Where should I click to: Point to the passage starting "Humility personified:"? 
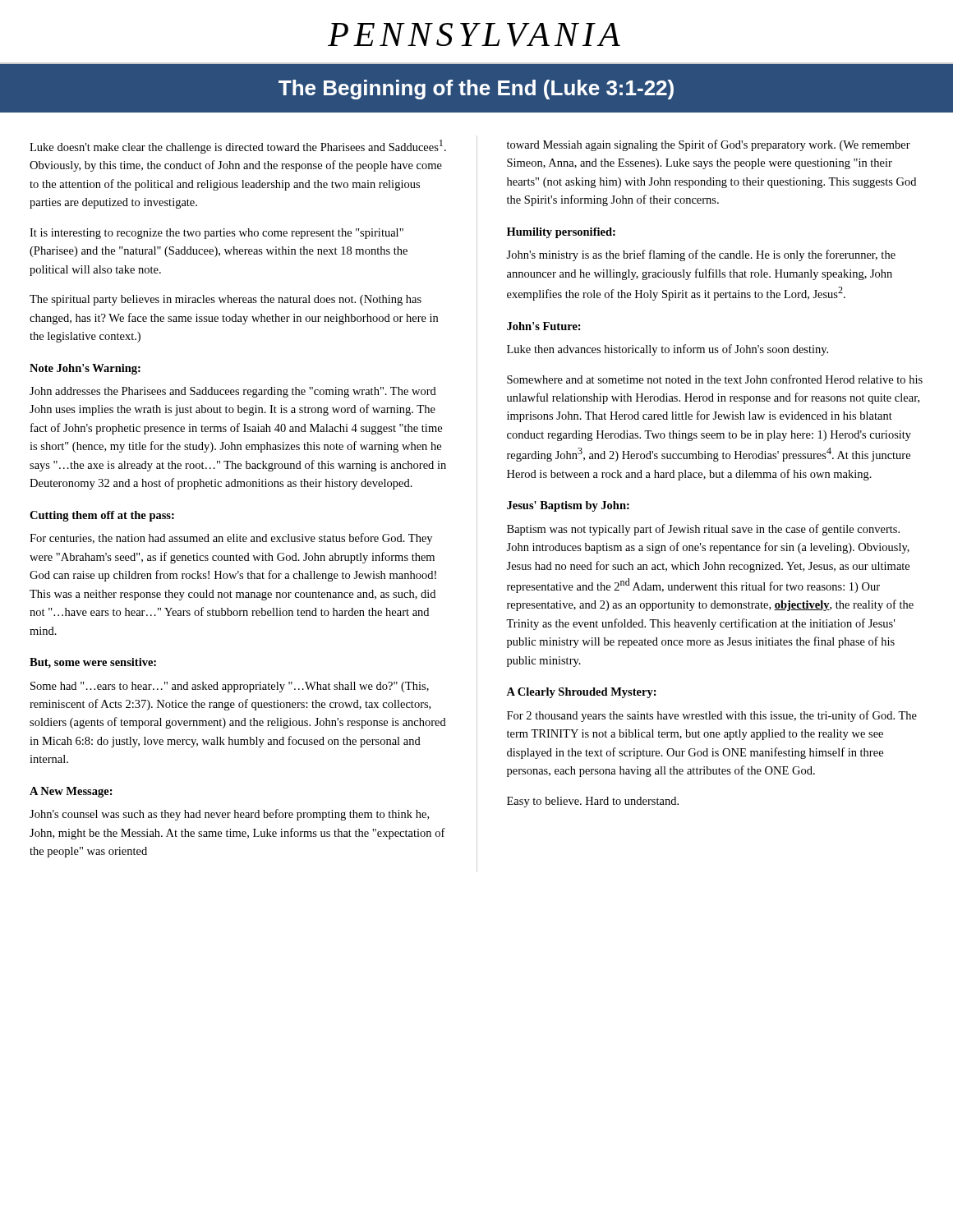[x=561, y=233]
